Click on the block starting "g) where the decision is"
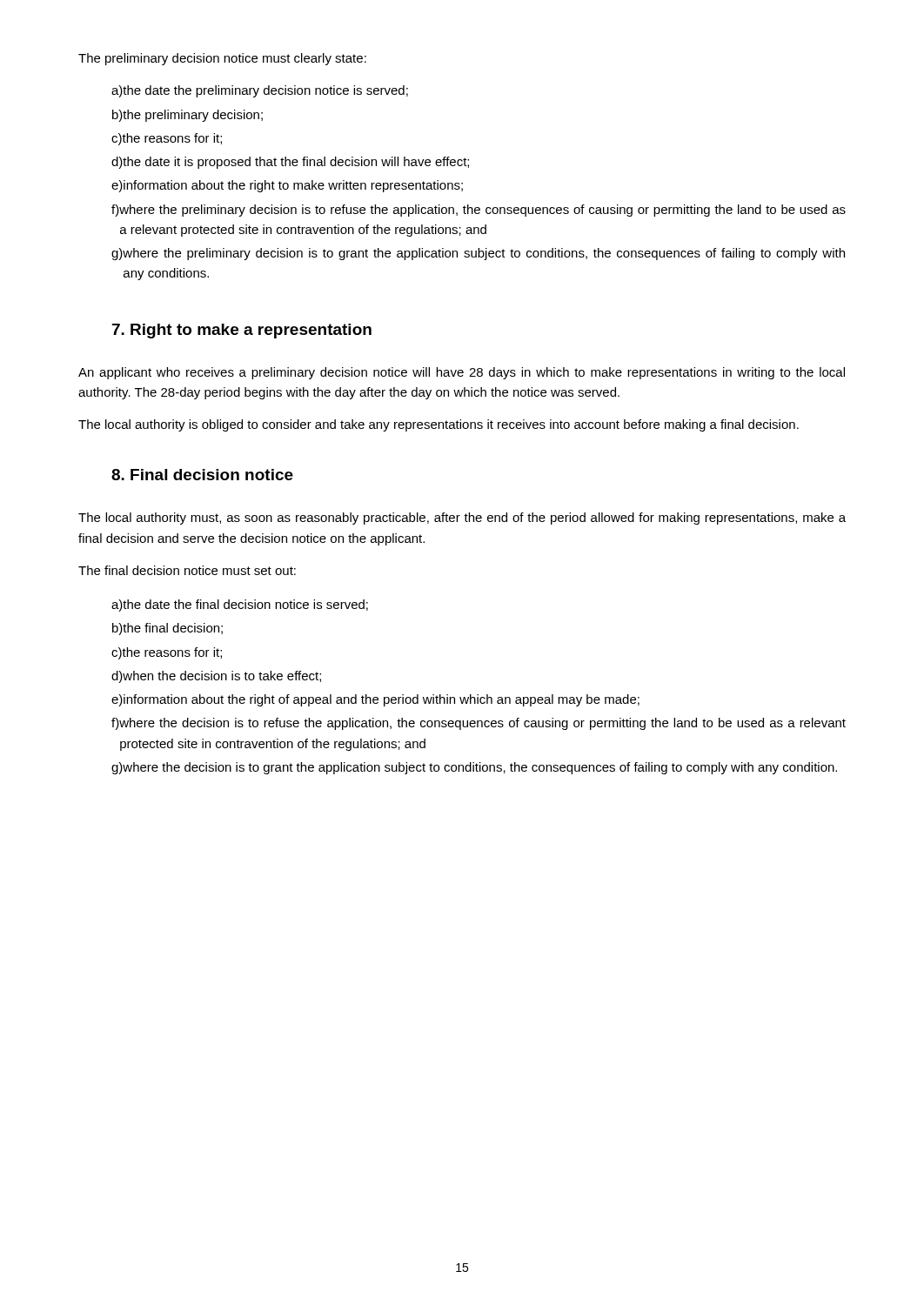The height and width of the screenshot is (1305, 924). tap(462, 767)
